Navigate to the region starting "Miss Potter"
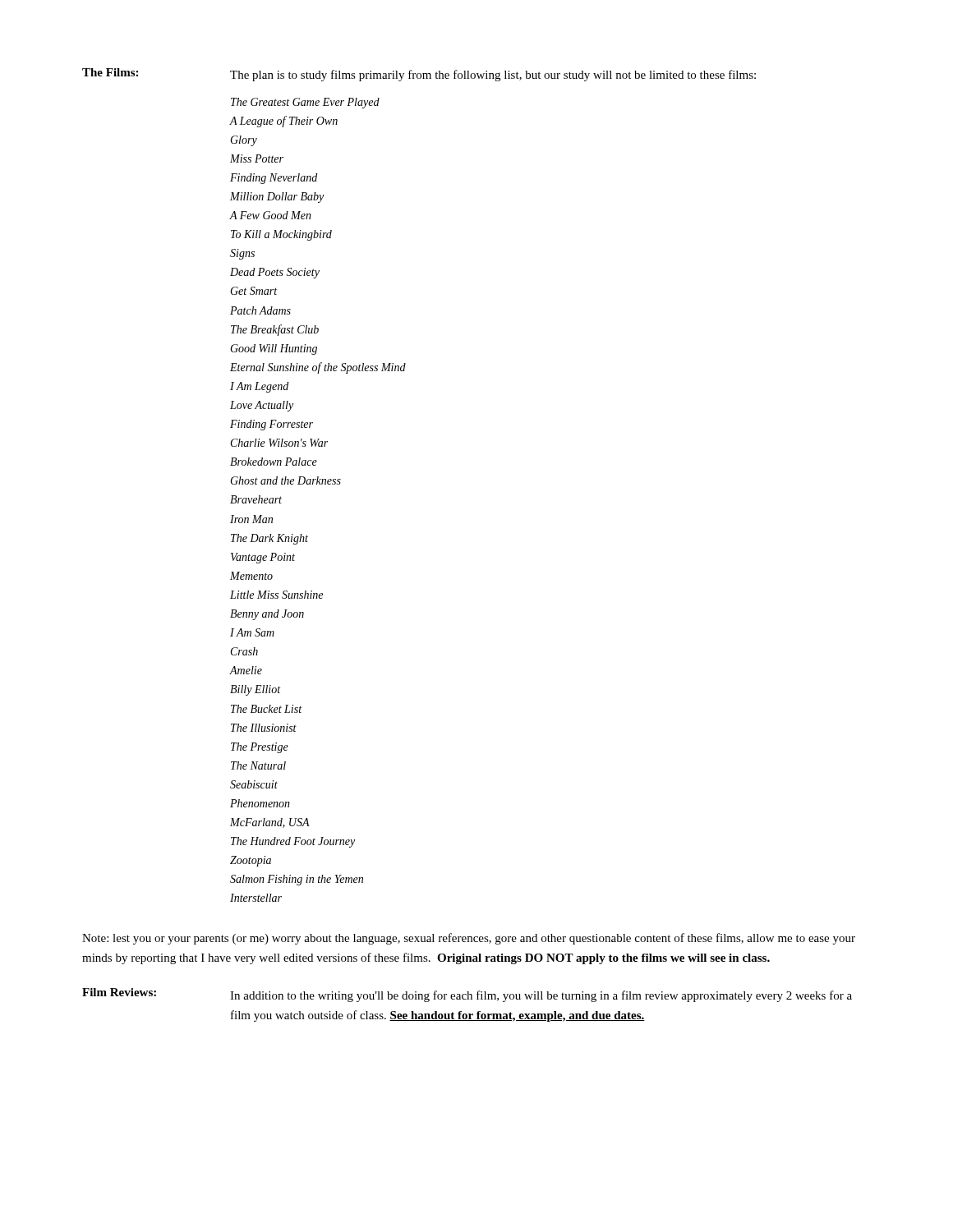This screenshot has height=1232, width=953. point(257,159)
